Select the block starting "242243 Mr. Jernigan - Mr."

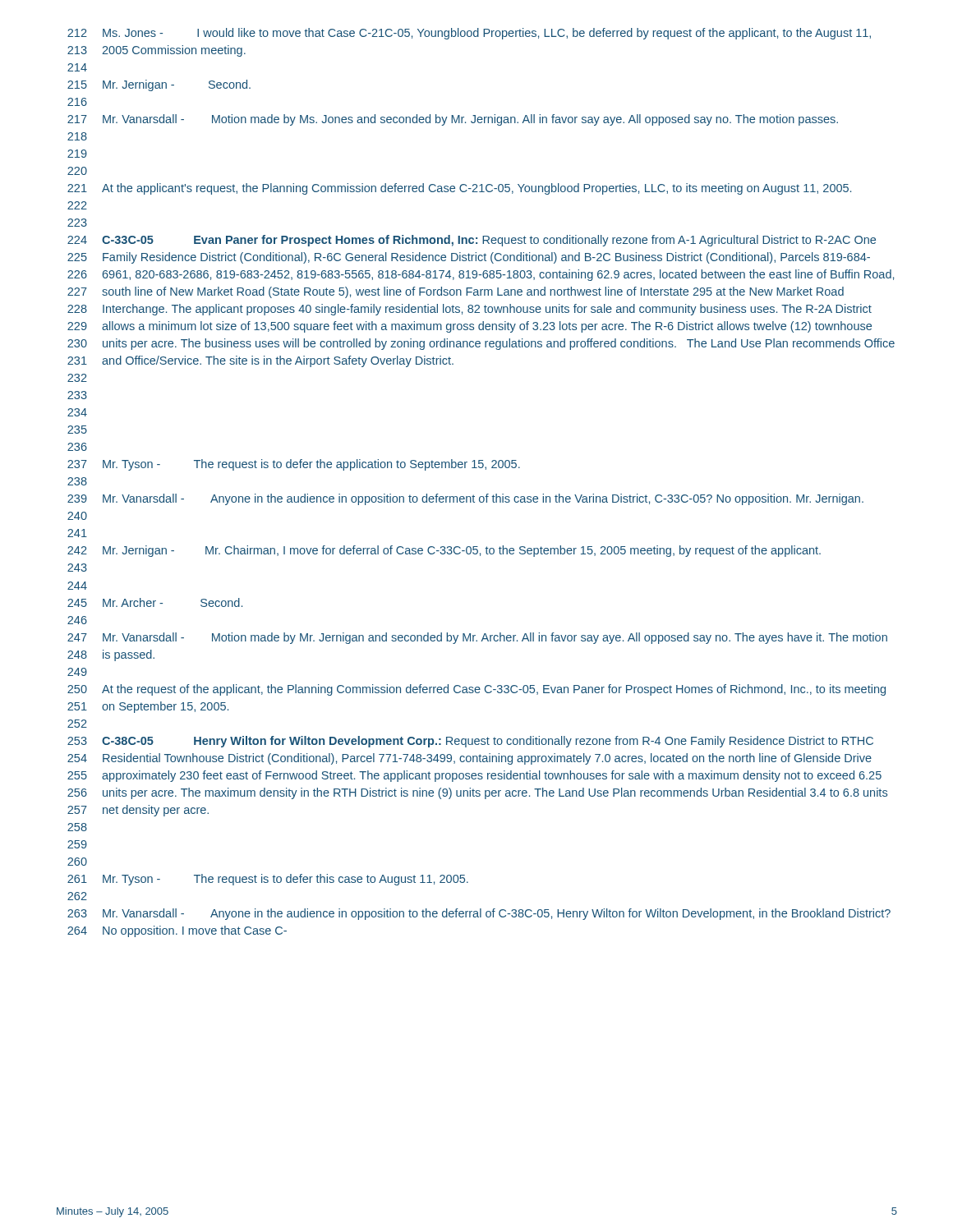click(476, 560)
